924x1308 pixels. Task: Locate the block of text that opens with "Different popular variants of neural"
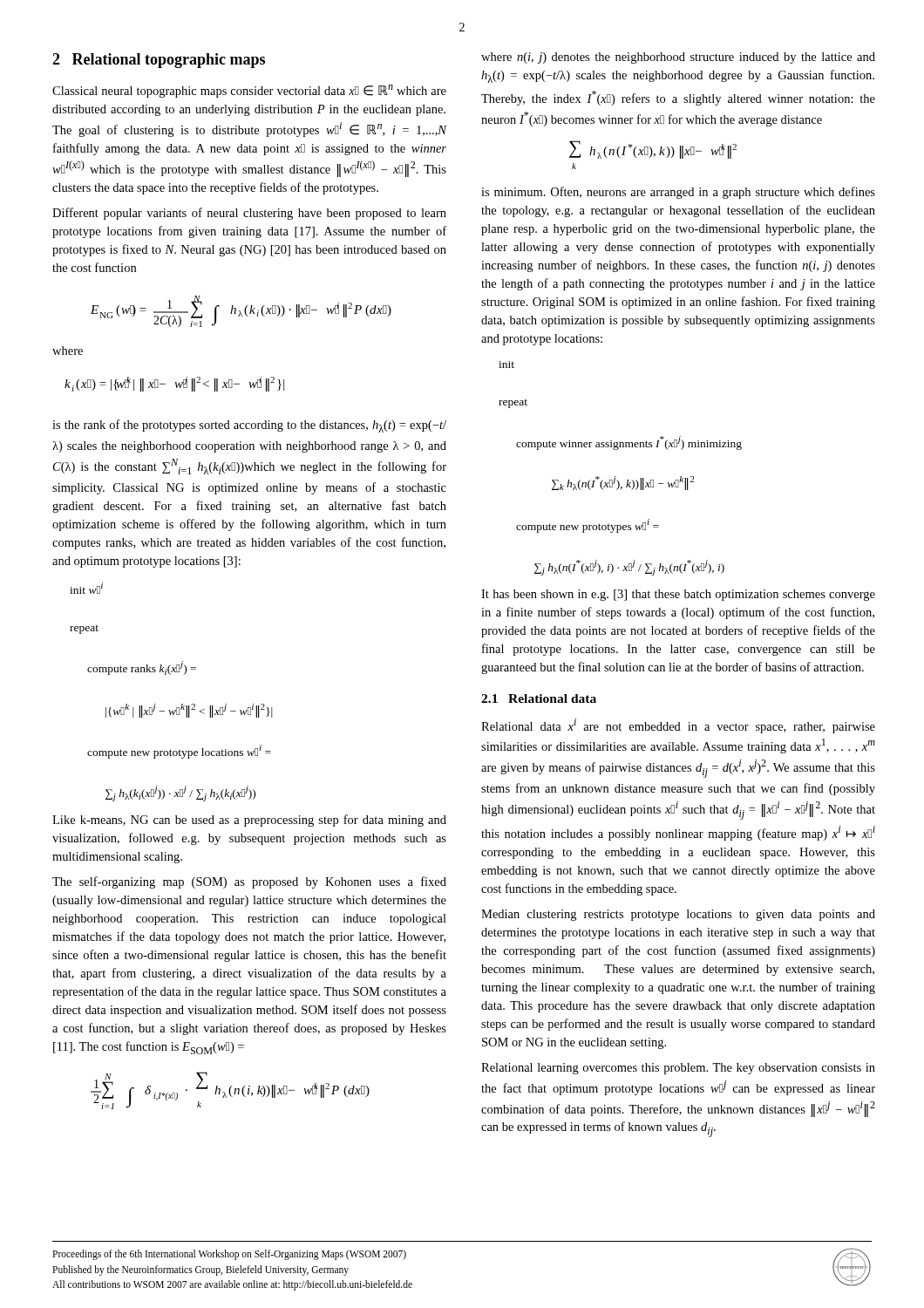click(249, 240)
